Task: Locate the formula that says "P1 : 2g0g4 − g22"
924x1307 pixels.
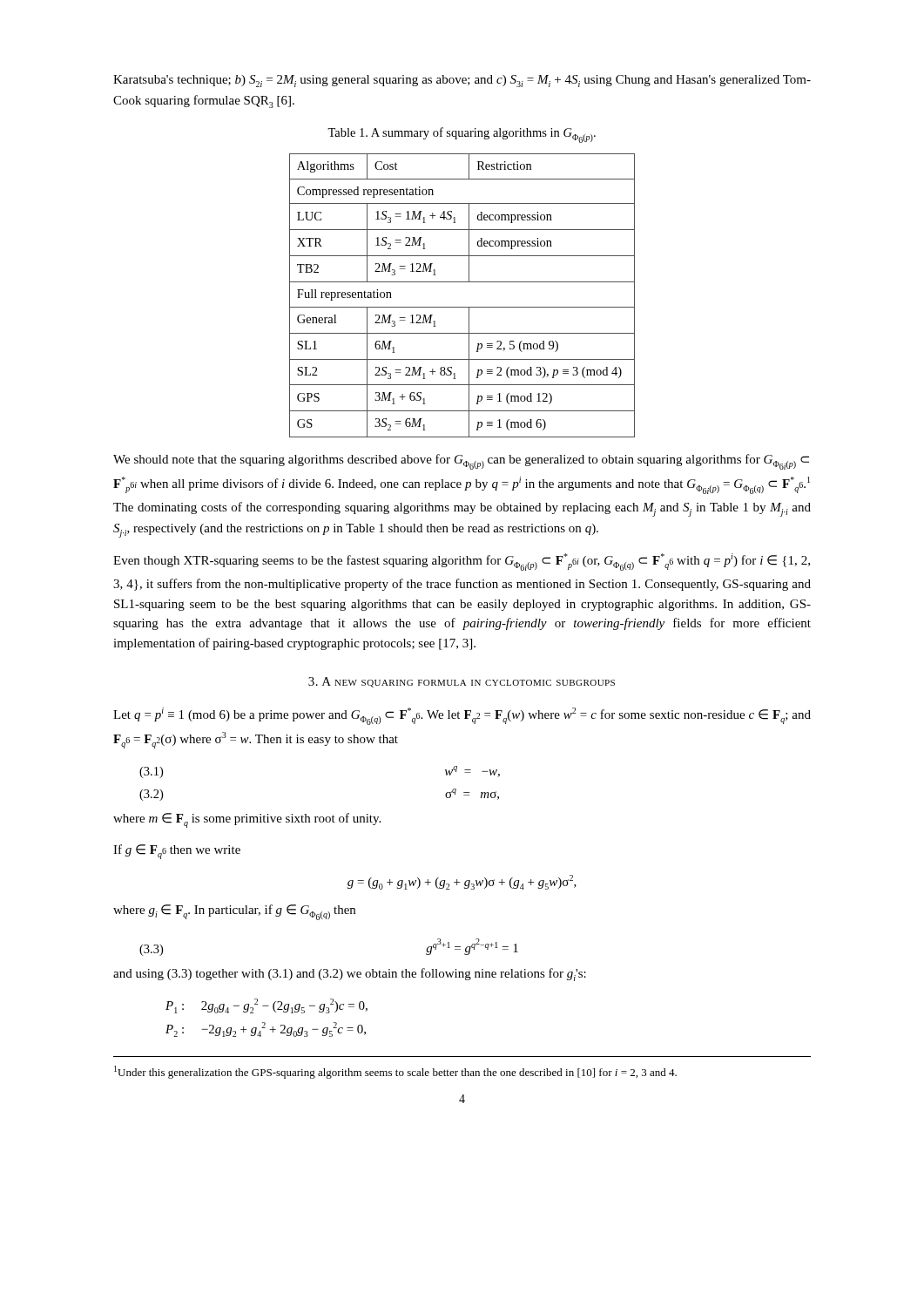Action: (267, 1006)
